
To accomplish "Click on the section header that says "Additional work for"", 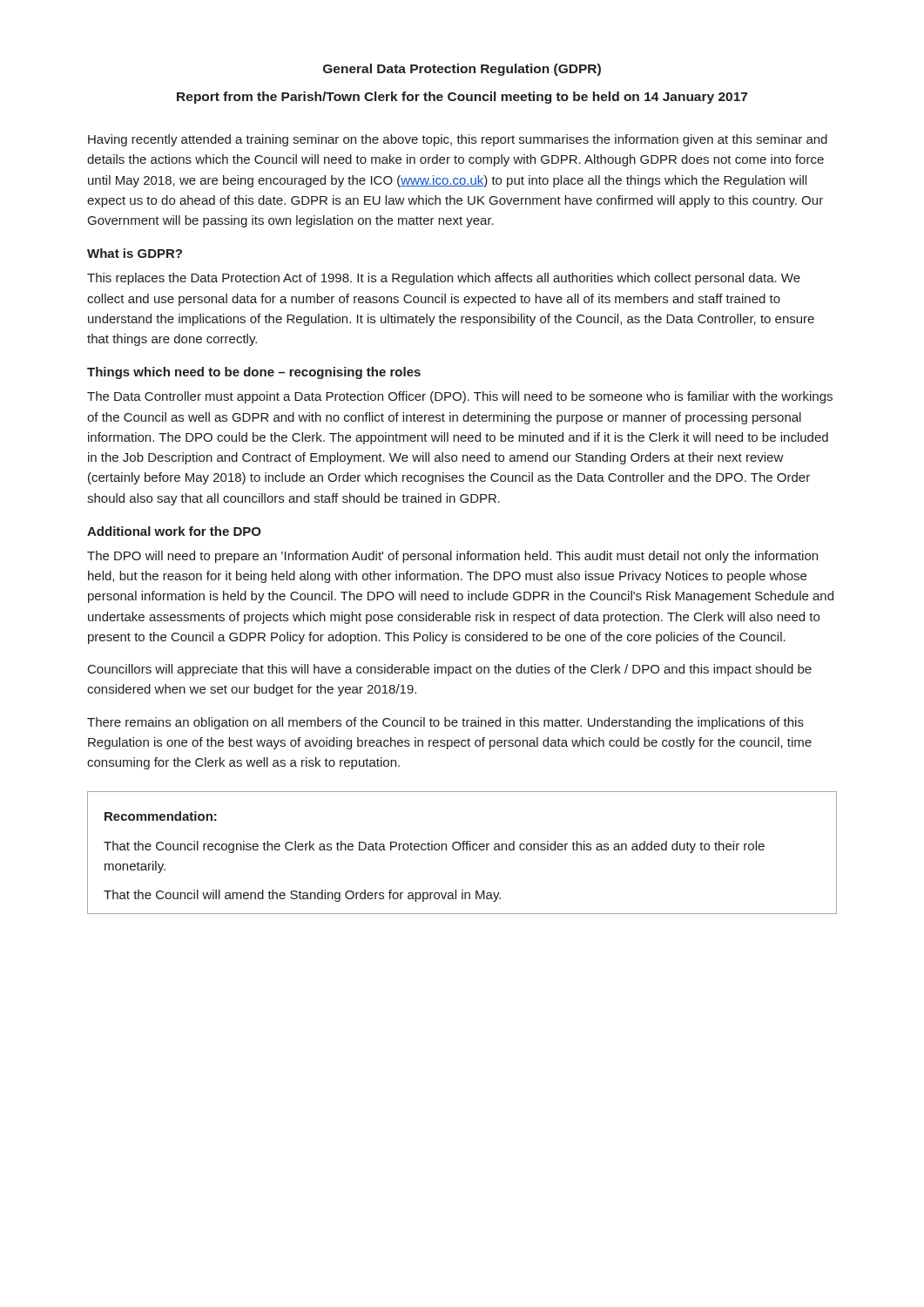I will coord(174,531).
